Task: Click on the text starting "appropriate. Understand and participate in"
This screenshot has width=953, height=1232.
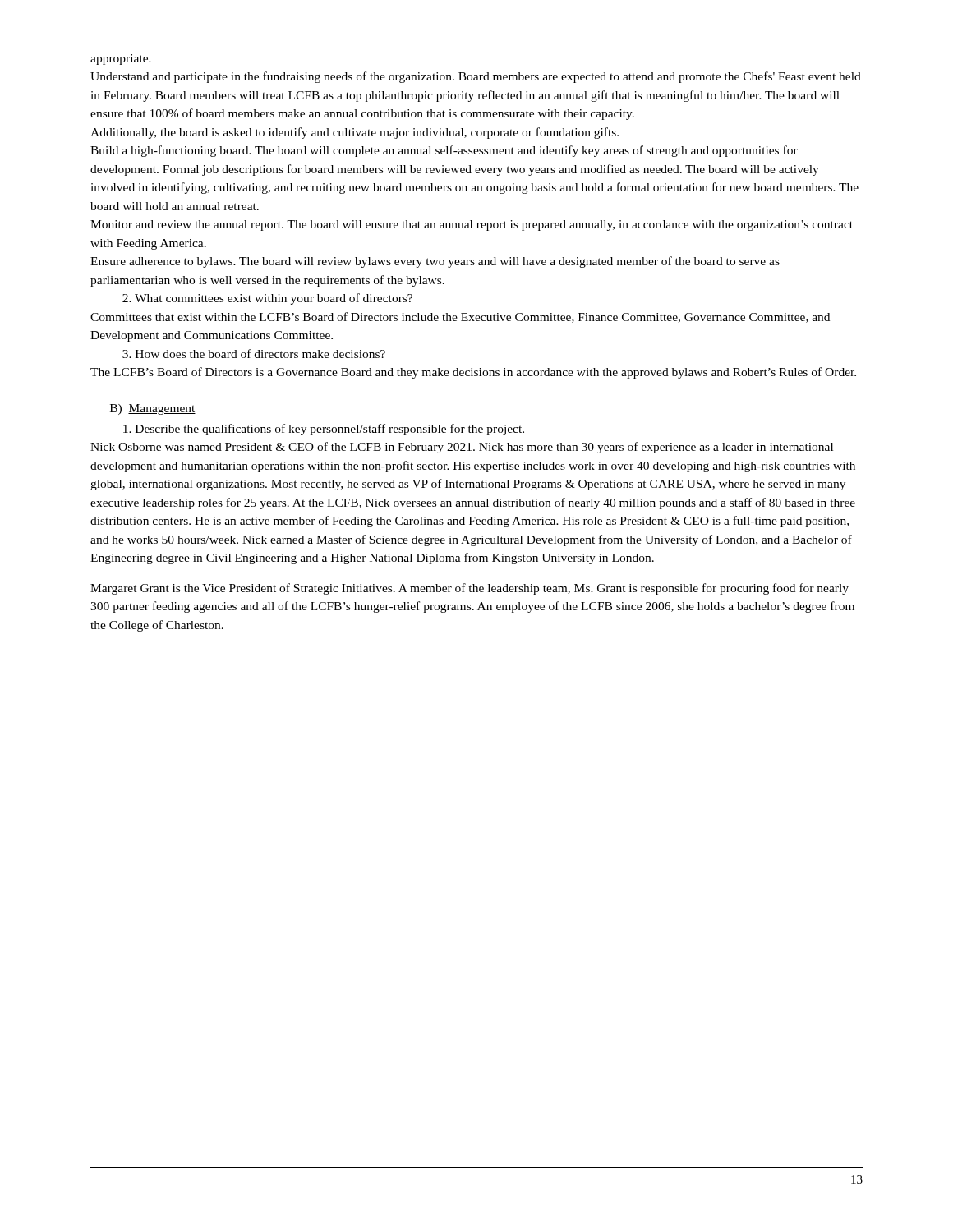Action: click(x=476, y=215)
